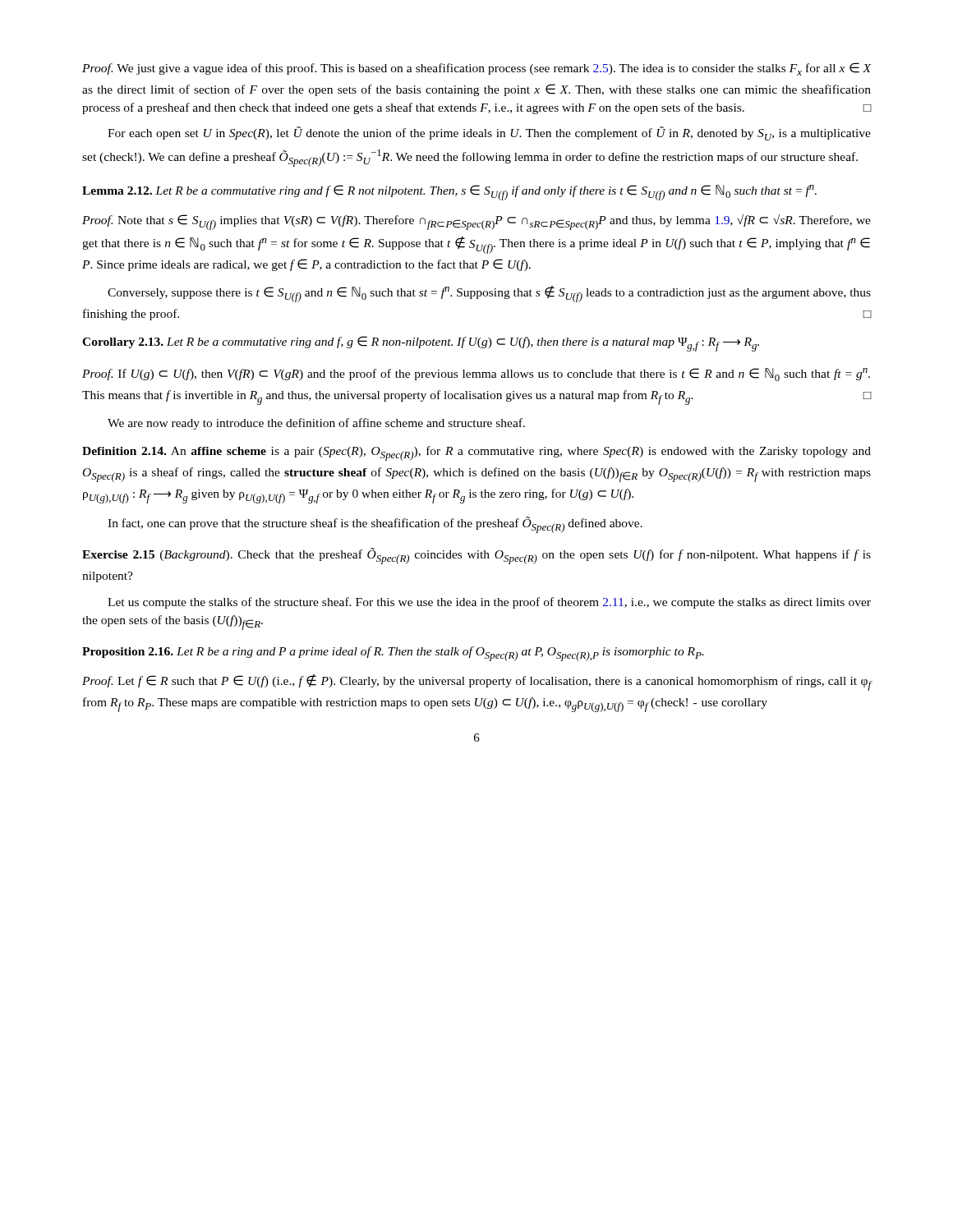This screenshot has height=1232, width=953.
Task: Select the text block starting "Lemma 2.12. Let R be"
Action: (x=476, y=191)
